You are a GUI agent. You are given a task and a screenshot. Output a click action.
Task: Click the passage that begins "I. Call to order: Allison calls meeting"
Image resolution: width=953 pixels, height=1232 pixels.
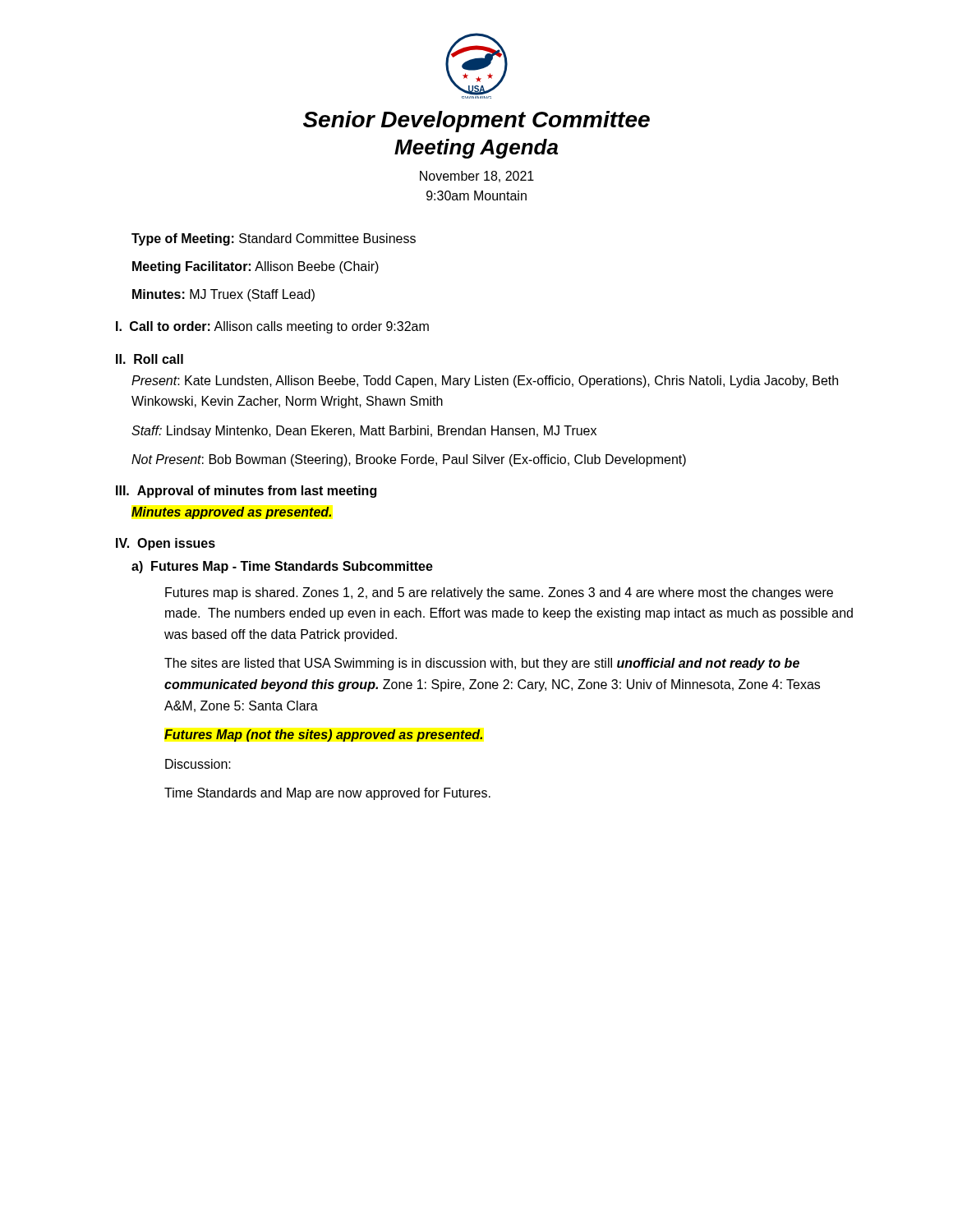click(x=272, y=327)
